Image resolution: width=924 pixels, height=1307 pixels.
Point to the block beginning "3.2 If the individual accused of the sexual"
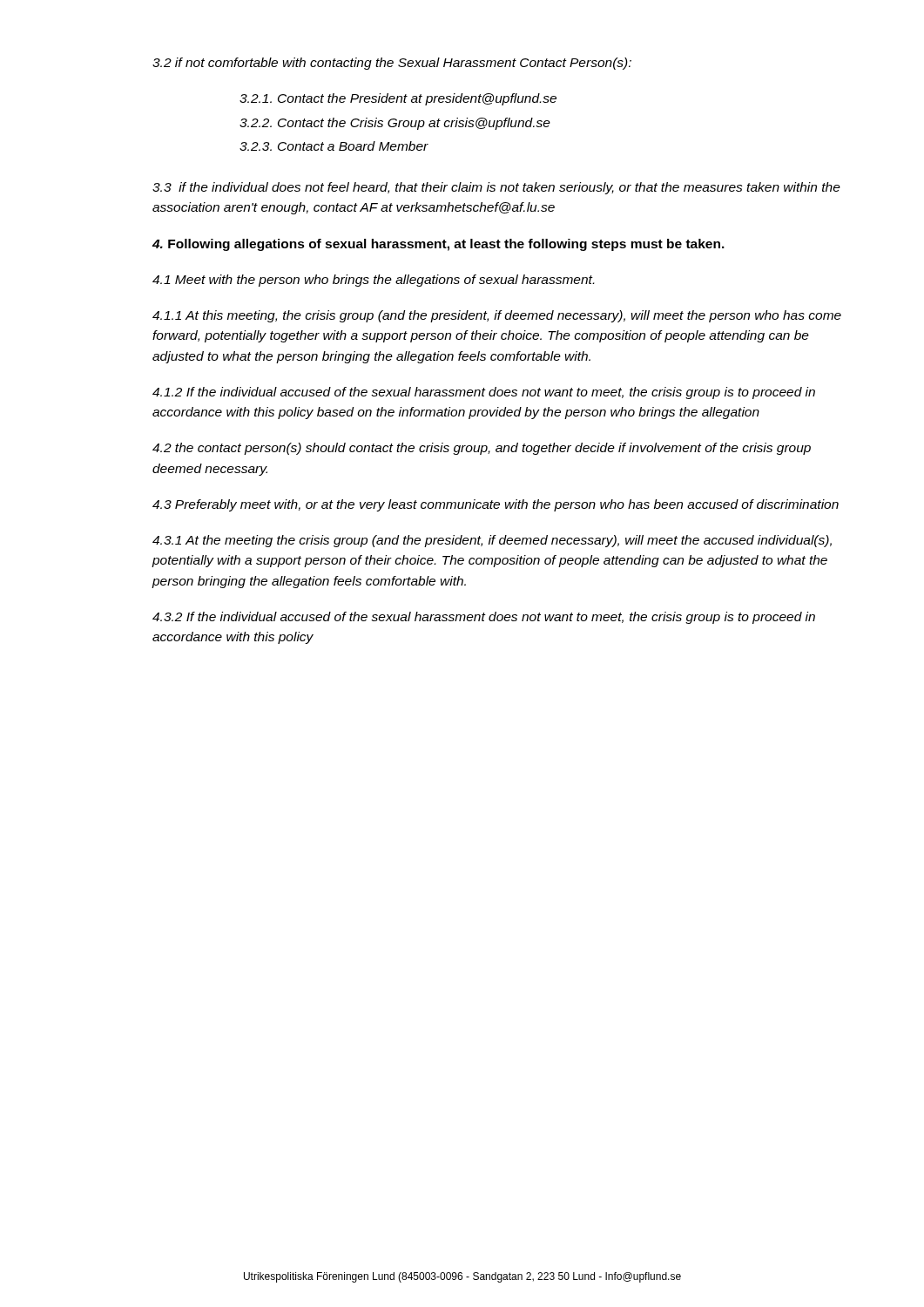[484, 626]
